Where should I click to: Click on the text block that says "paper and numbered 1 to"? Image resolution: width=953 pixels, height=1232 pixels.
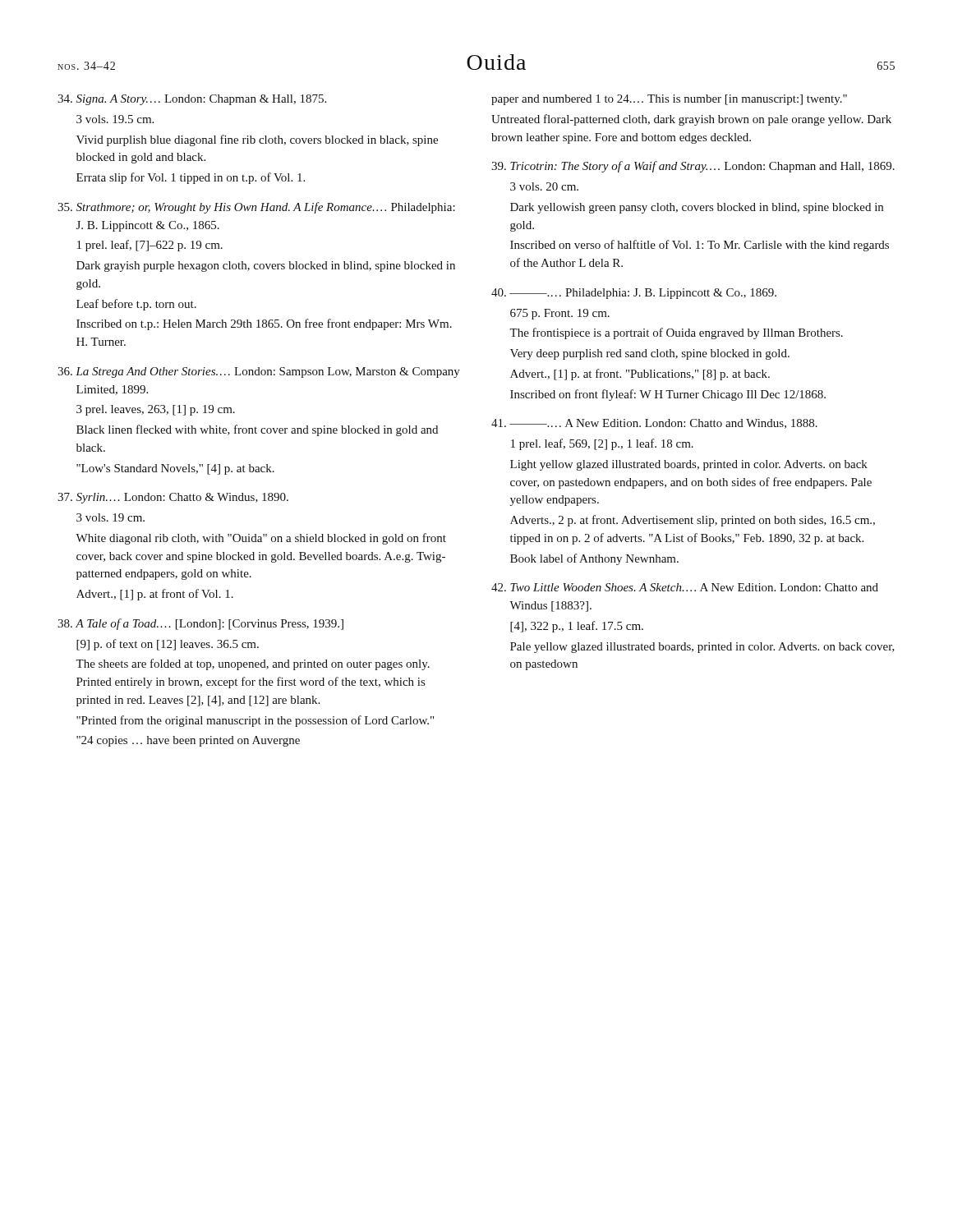[693, 118]
